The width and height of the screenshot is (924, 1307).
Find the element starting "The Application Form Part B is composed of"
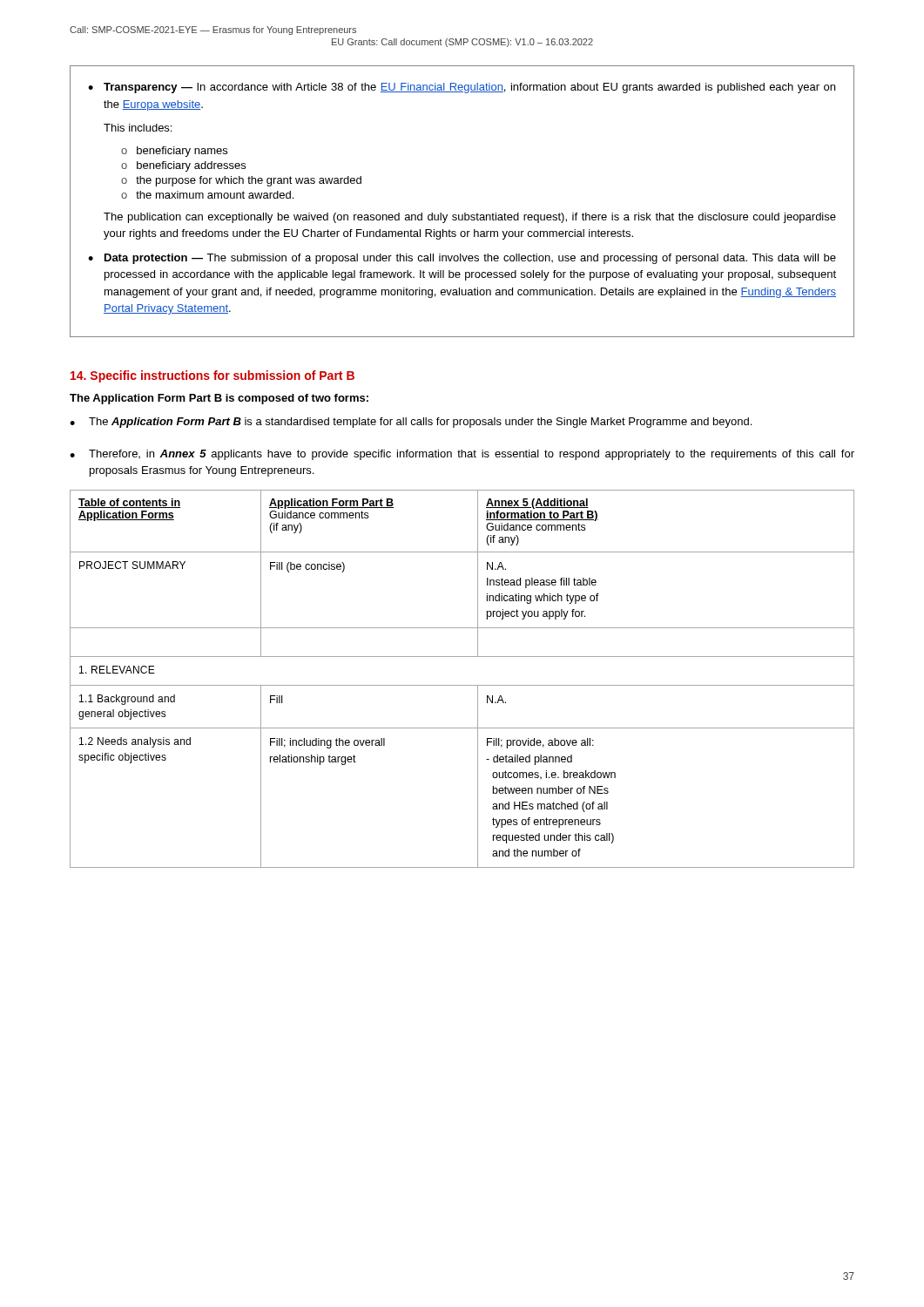[x=219, y=397]
